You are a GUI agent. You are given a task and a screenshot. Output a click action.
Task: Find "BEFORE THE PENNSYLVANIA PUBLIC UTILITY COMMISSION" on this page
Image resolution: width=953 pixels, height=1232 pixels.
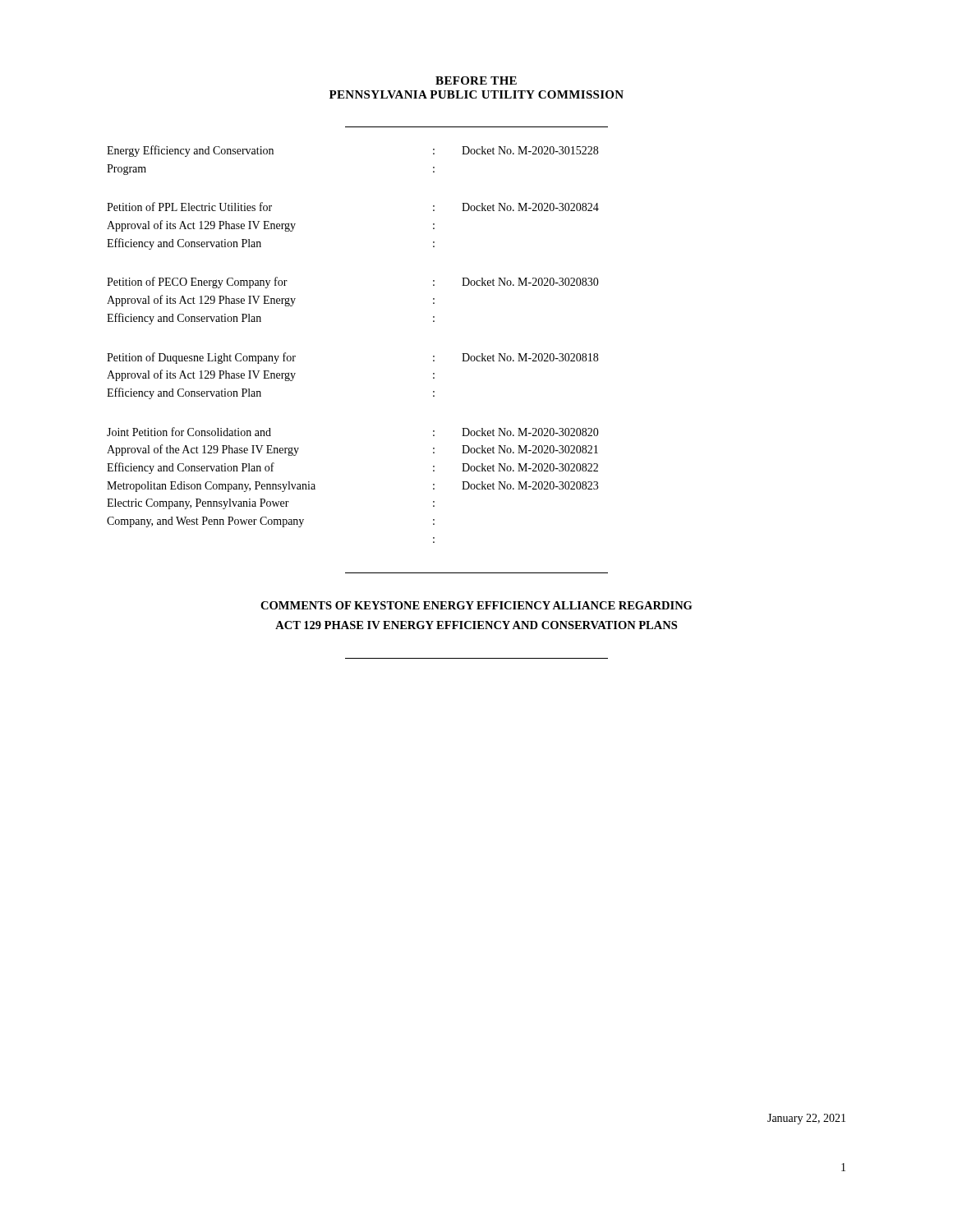pyautogui.click(x=476, y=88)
